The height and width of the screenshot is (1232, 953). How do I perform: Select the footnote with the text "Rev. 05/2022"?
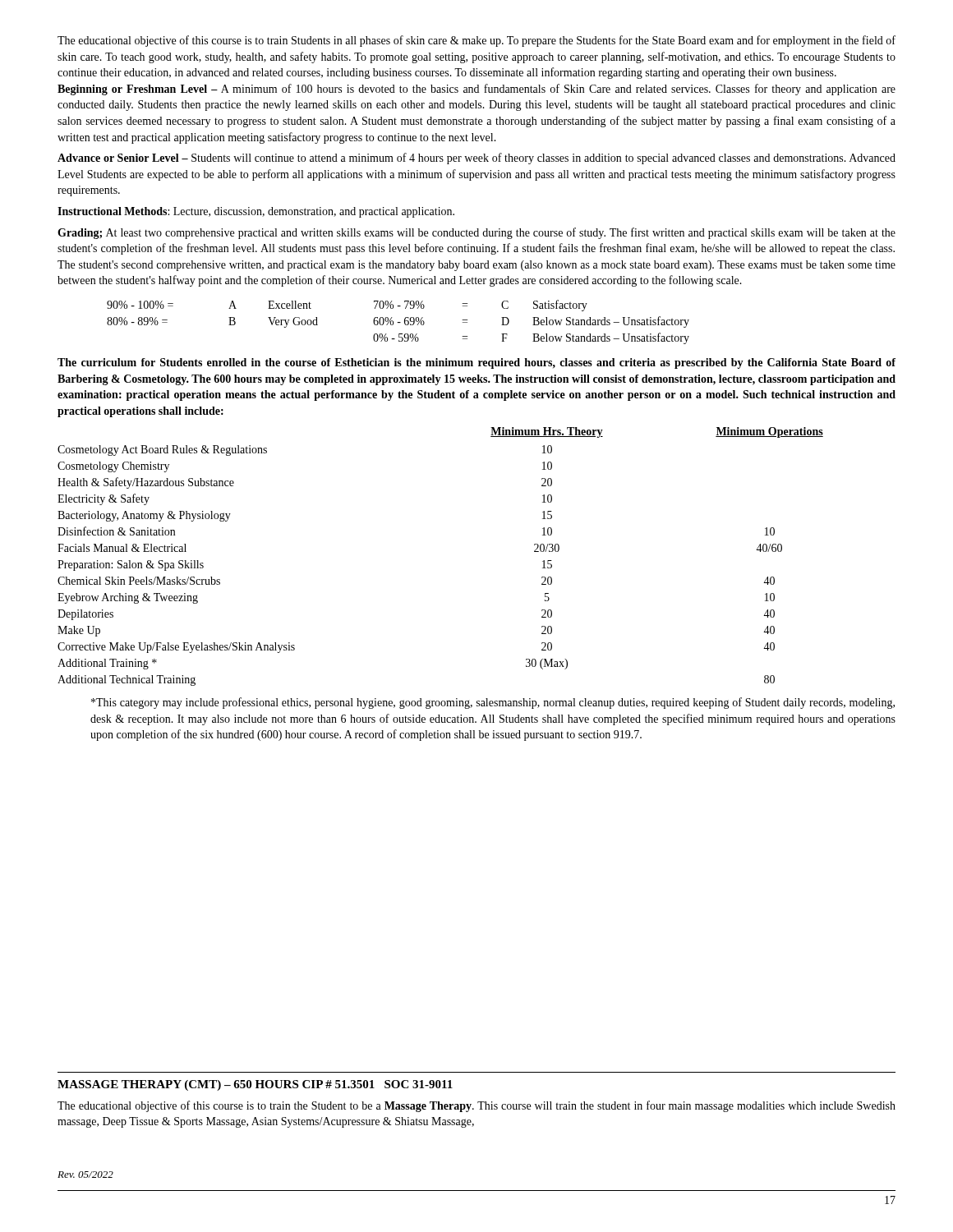(x=85, y=1174)
